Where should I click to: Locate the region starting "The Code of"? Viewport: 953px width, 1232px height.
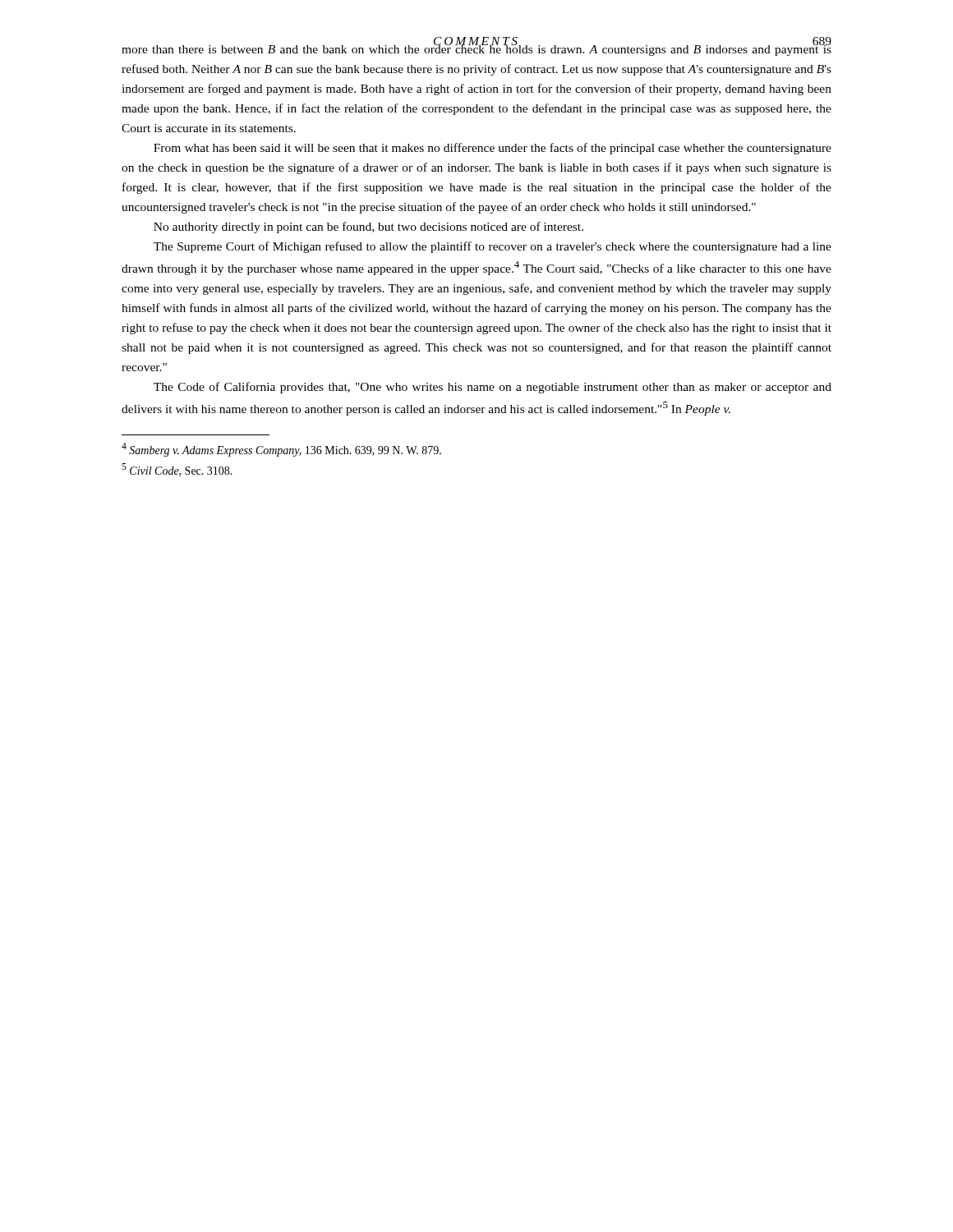pyautogui.click(x=476, y=398)
